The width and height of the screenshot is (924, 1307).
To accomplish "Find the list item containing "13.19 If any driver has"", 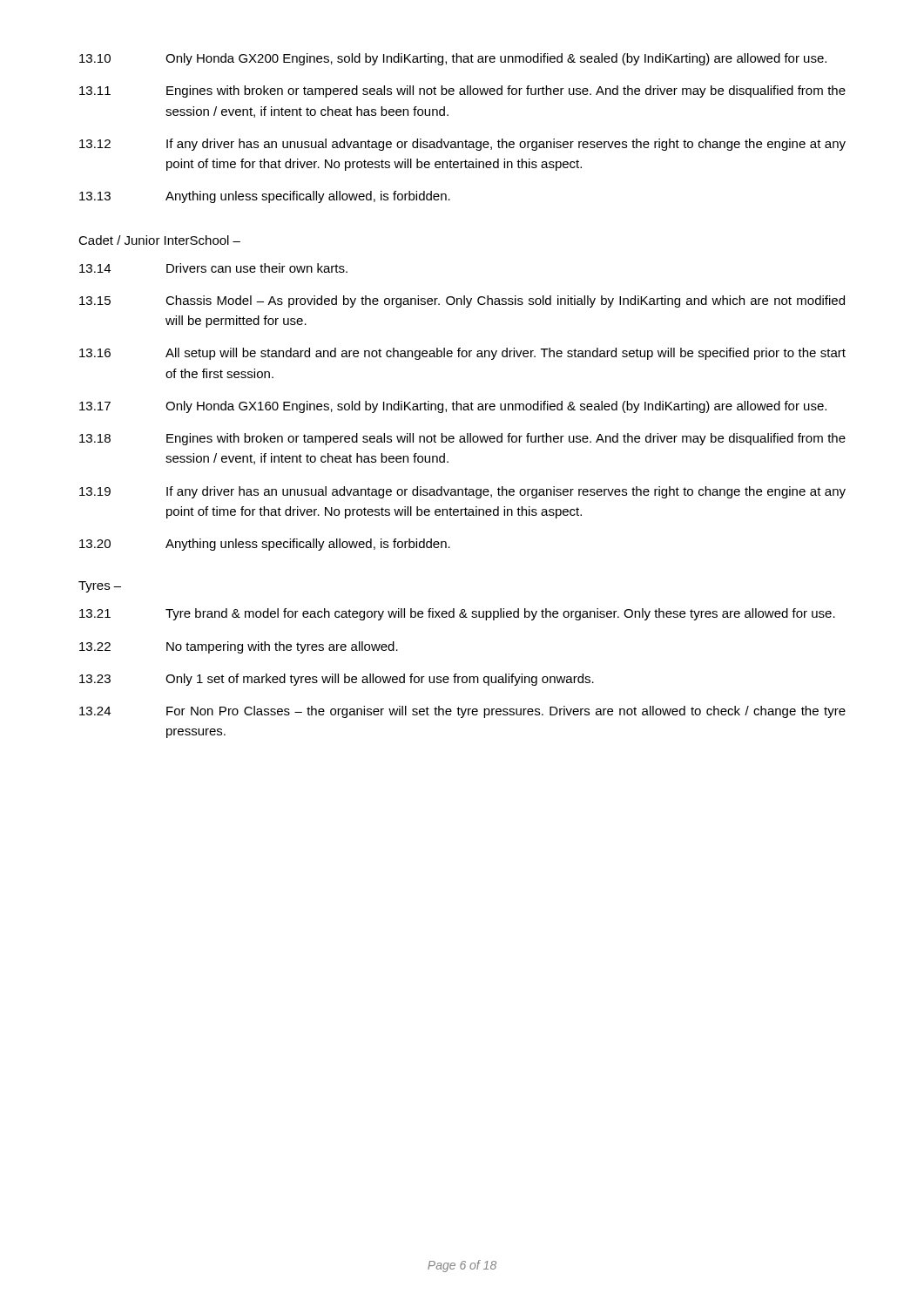I will tap(462, 501).
